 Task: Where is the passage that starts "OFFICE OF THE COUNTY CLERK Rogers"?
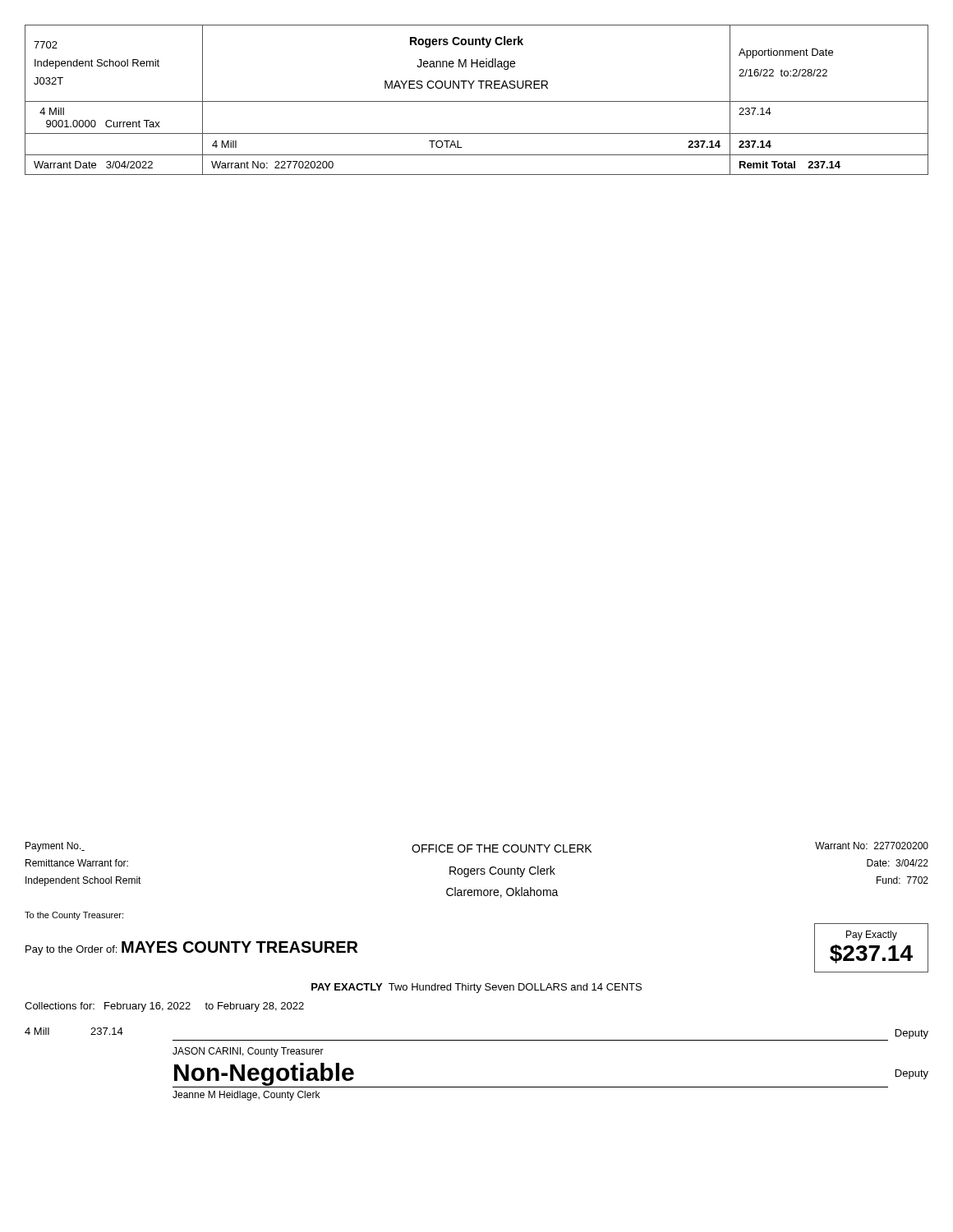coord(502,870)
